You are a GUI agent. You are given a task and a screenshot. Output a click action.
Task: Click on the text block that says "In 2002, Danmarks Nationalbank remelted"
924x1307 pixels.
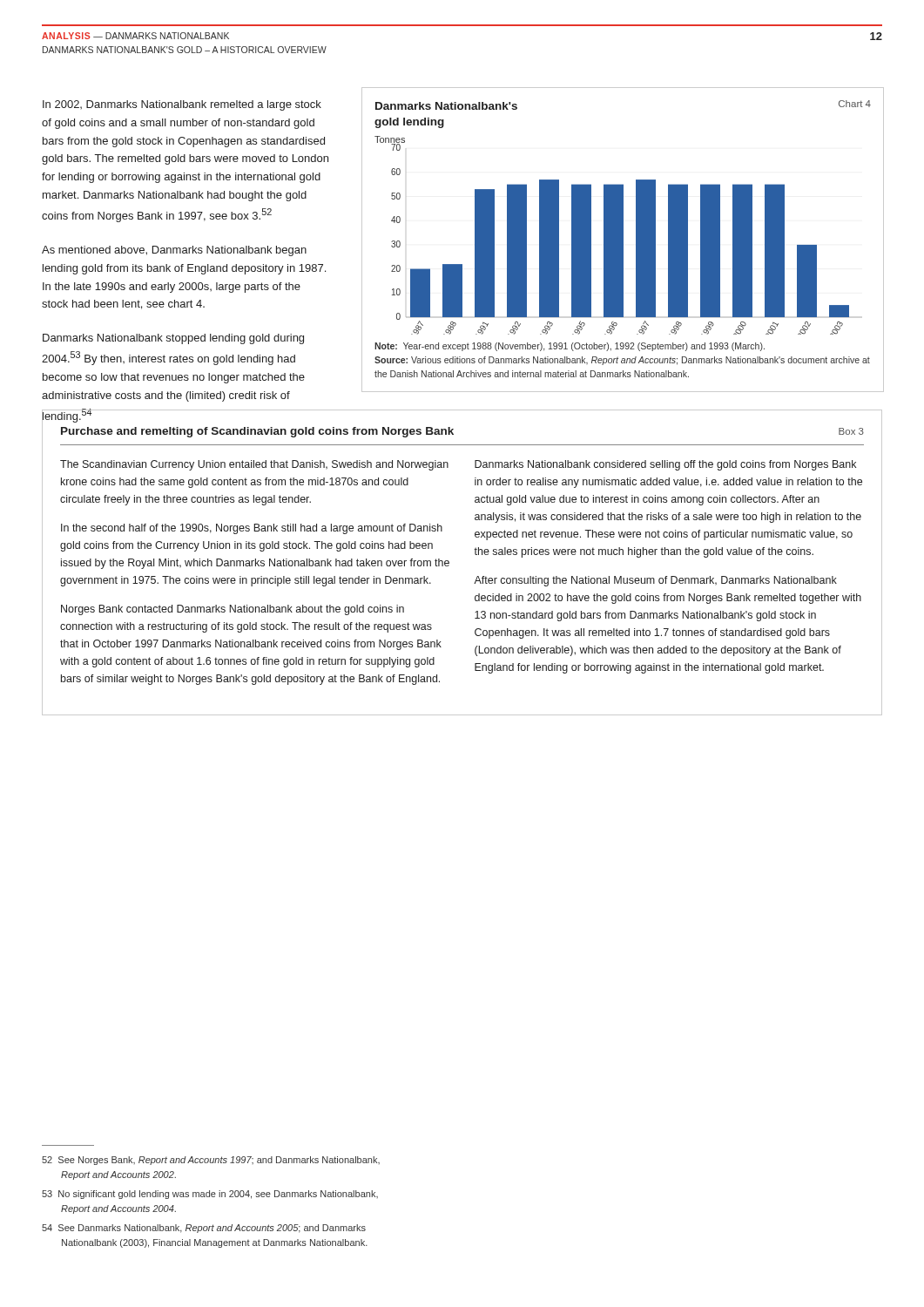point(185,161)
